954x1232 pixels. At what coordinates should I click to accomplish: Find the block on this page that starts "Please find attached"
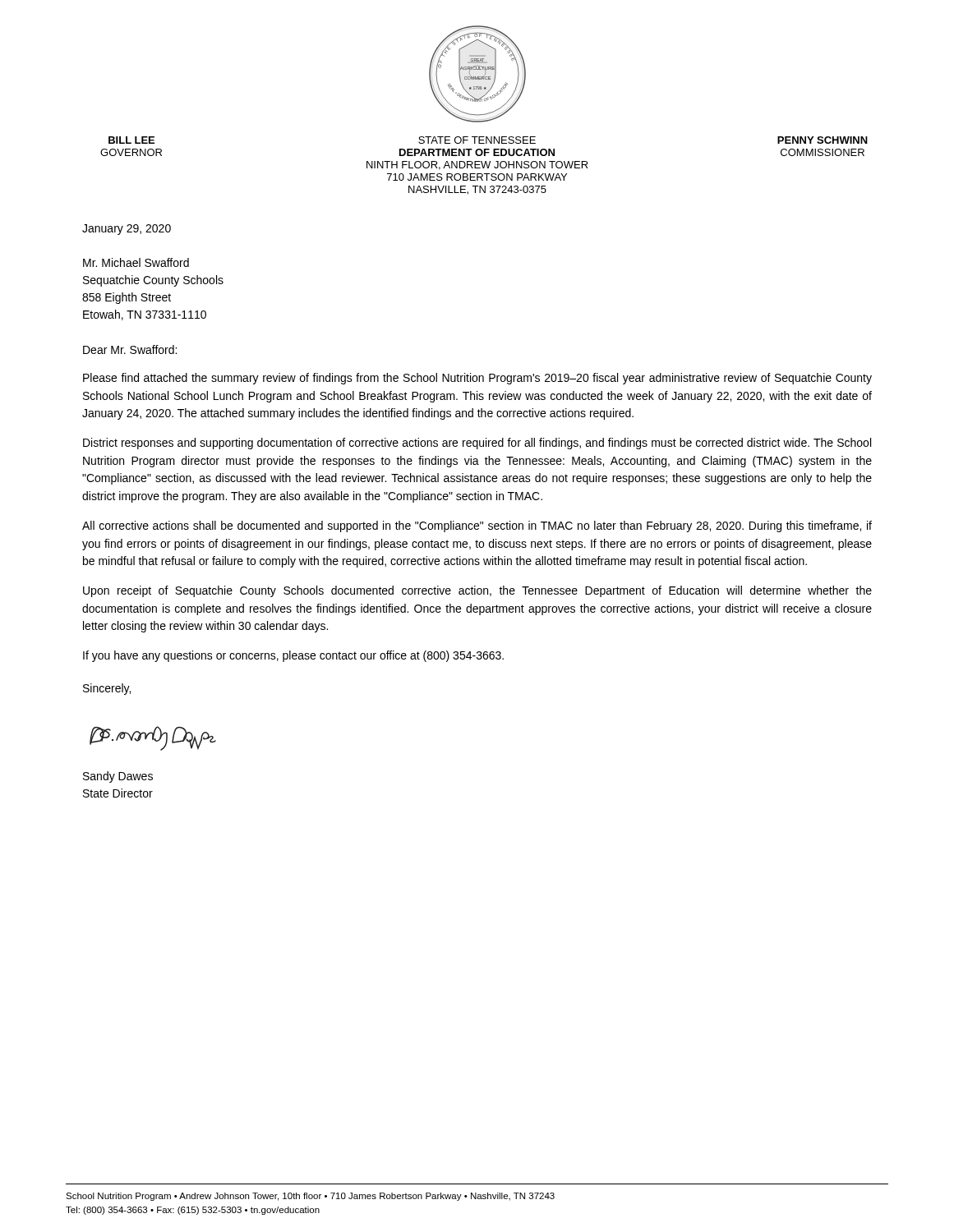(x=477, y=396)
